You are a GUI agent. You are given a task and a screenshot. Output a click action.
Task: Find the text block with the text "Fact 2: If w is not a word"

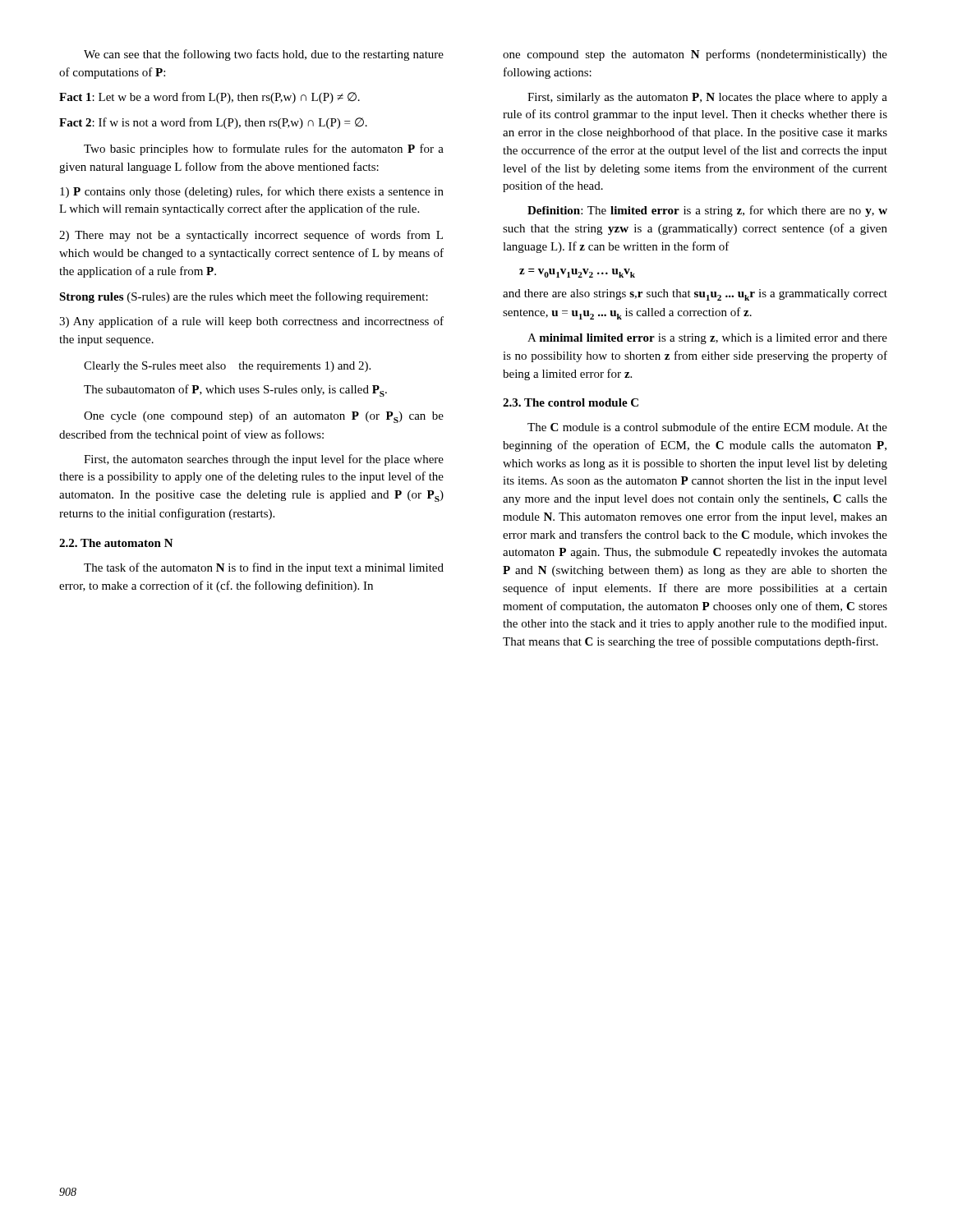pos(251,123)
